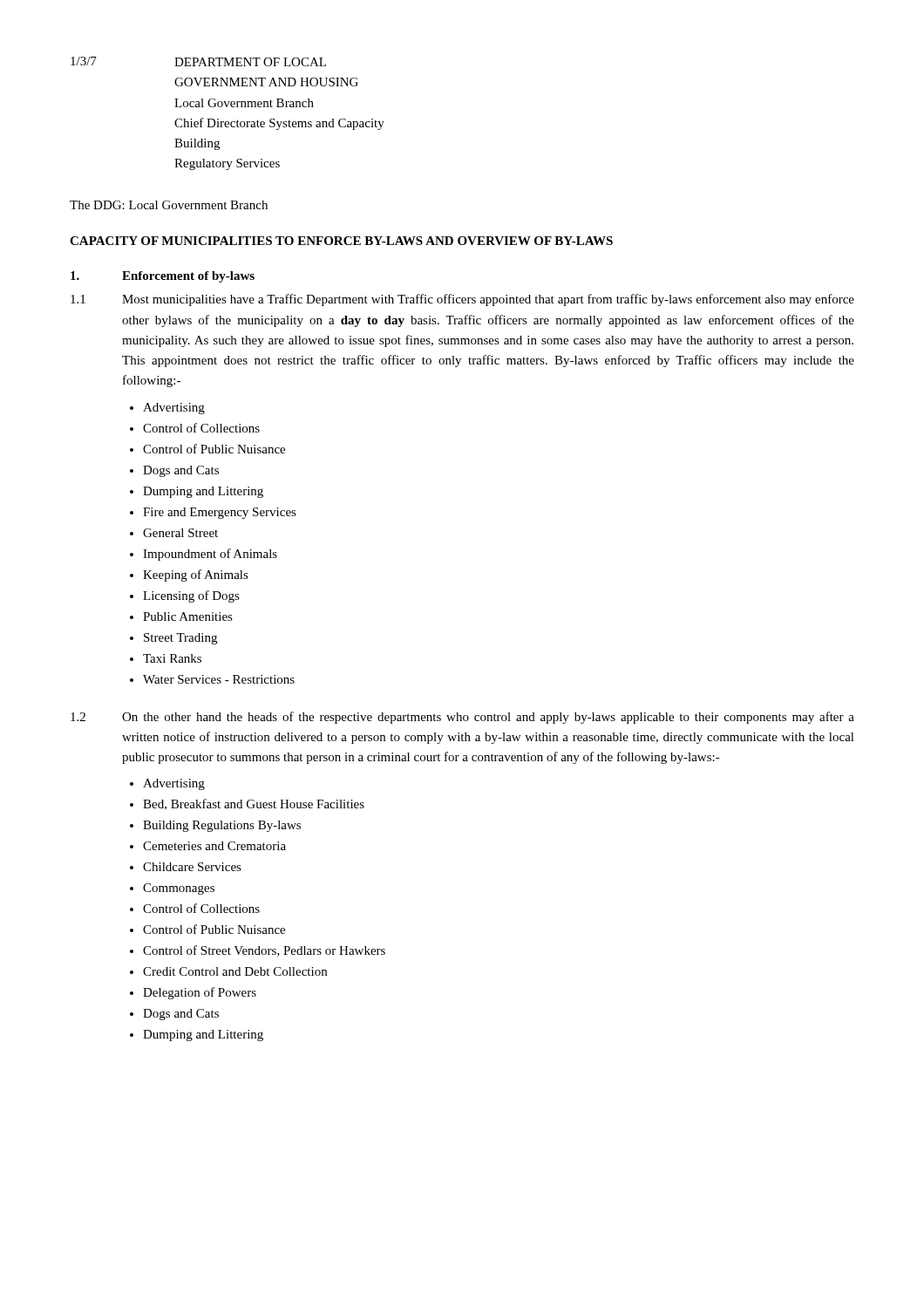Viewport: 924px width, 1308px height.
Task: Point to the block starting "Bed, Breakfast and"
Action: coord(254,804)
